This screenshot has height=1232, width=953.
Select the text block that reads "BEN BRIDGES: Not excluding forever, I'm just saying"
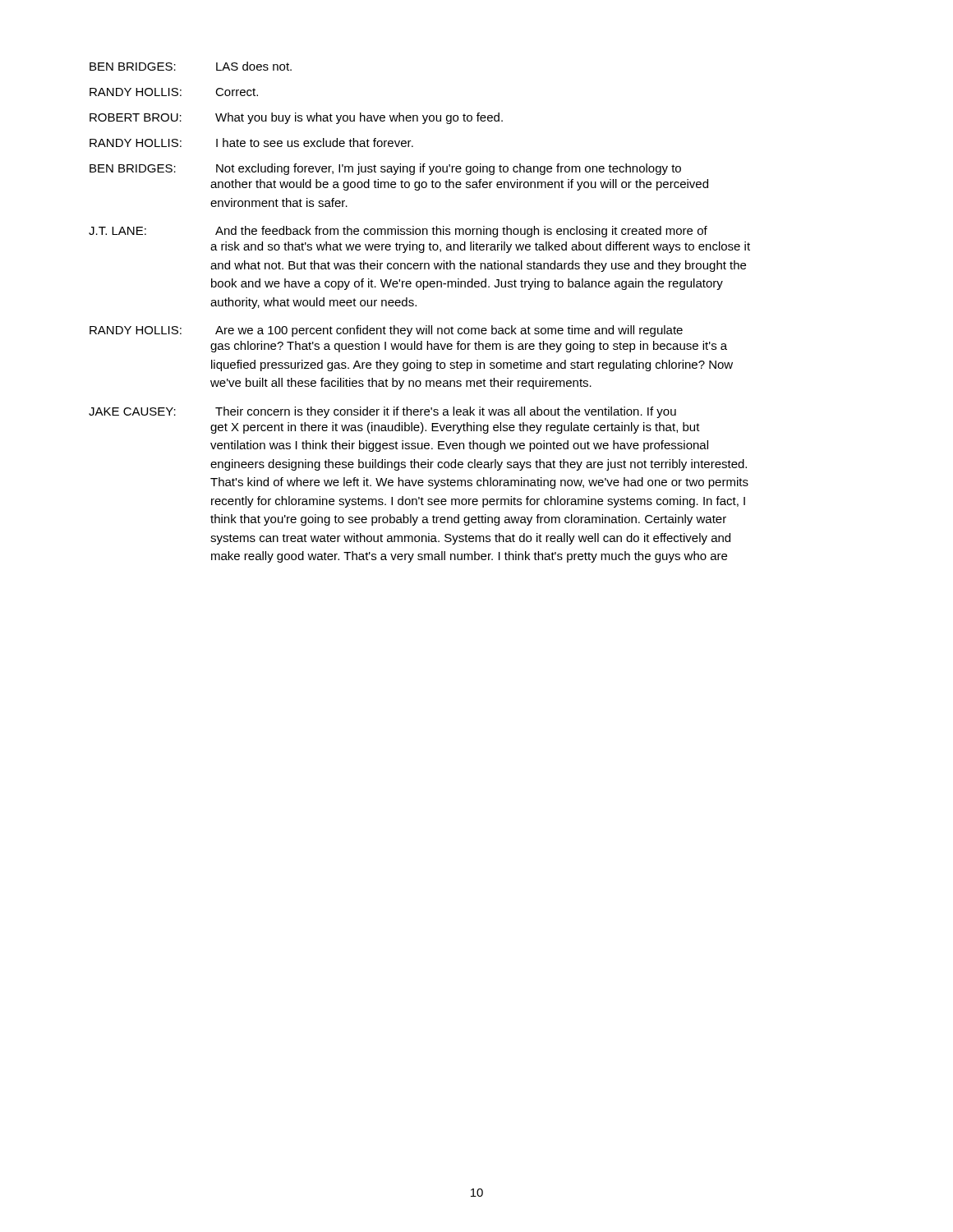point(476,186)
